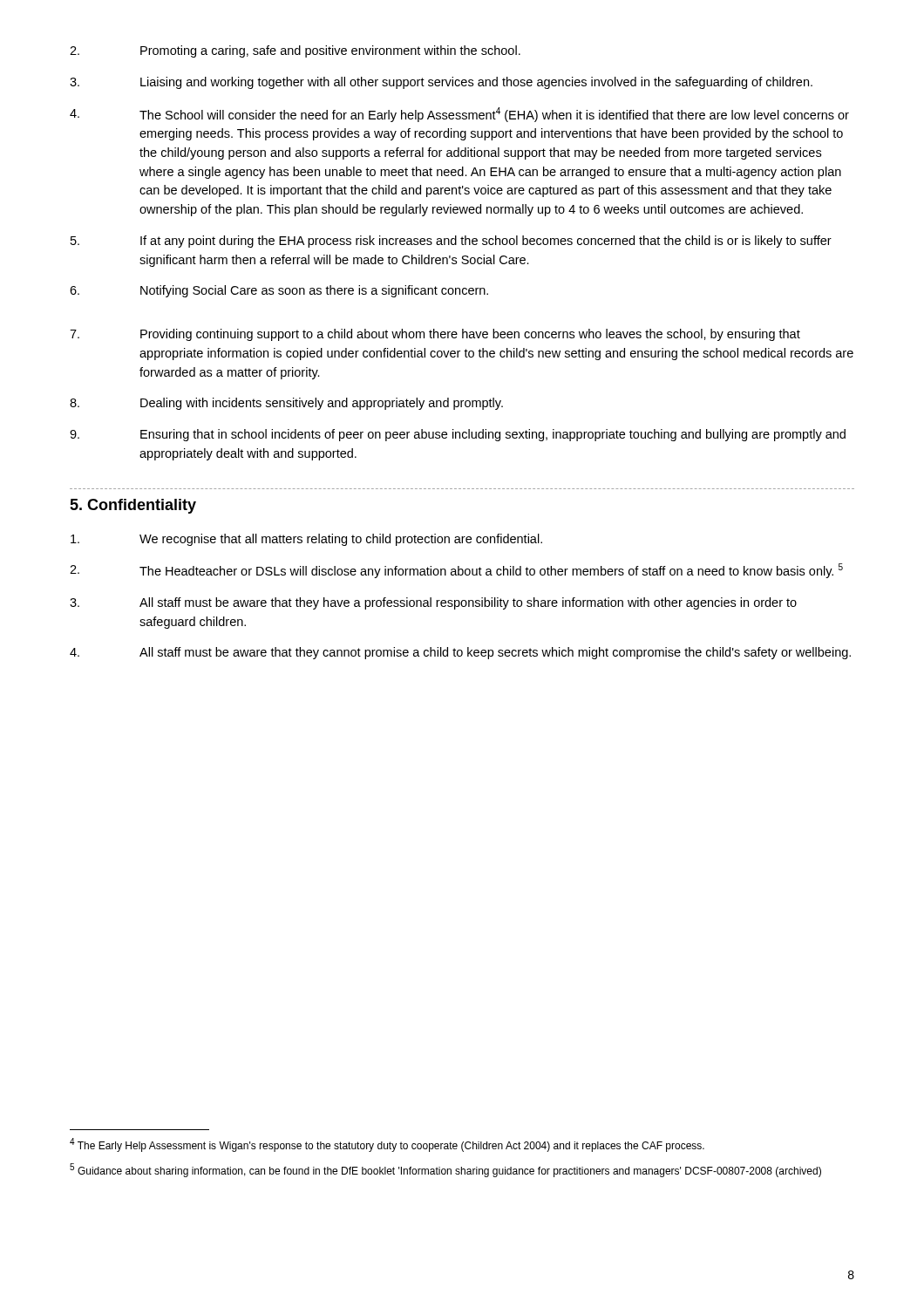The image size is (924, 1308).
Task: Point to the block beginning "We recognise that all matters relating to child"
Action: click(x=462, y=539)
